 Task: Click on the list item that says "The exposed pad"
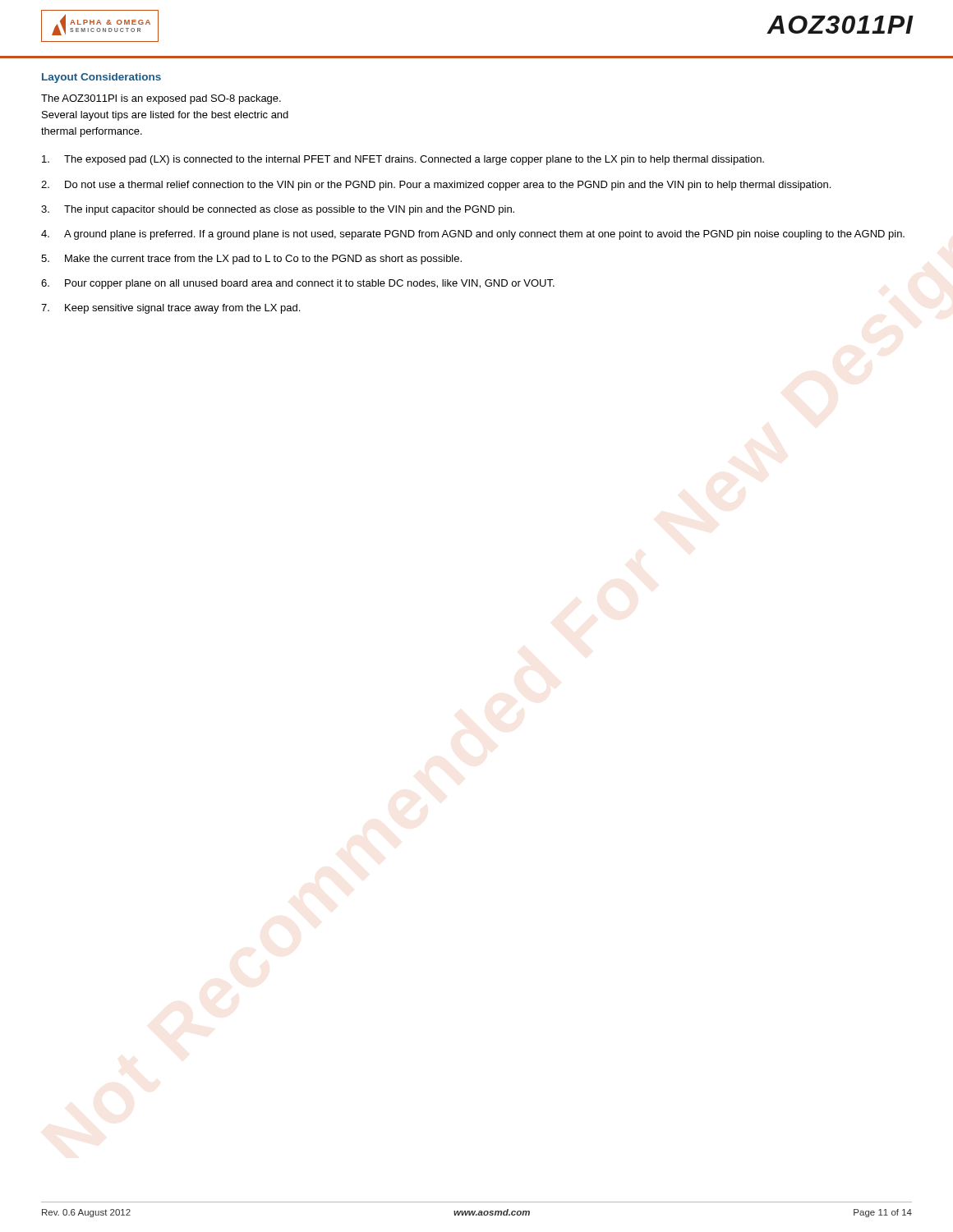point(403,160)
